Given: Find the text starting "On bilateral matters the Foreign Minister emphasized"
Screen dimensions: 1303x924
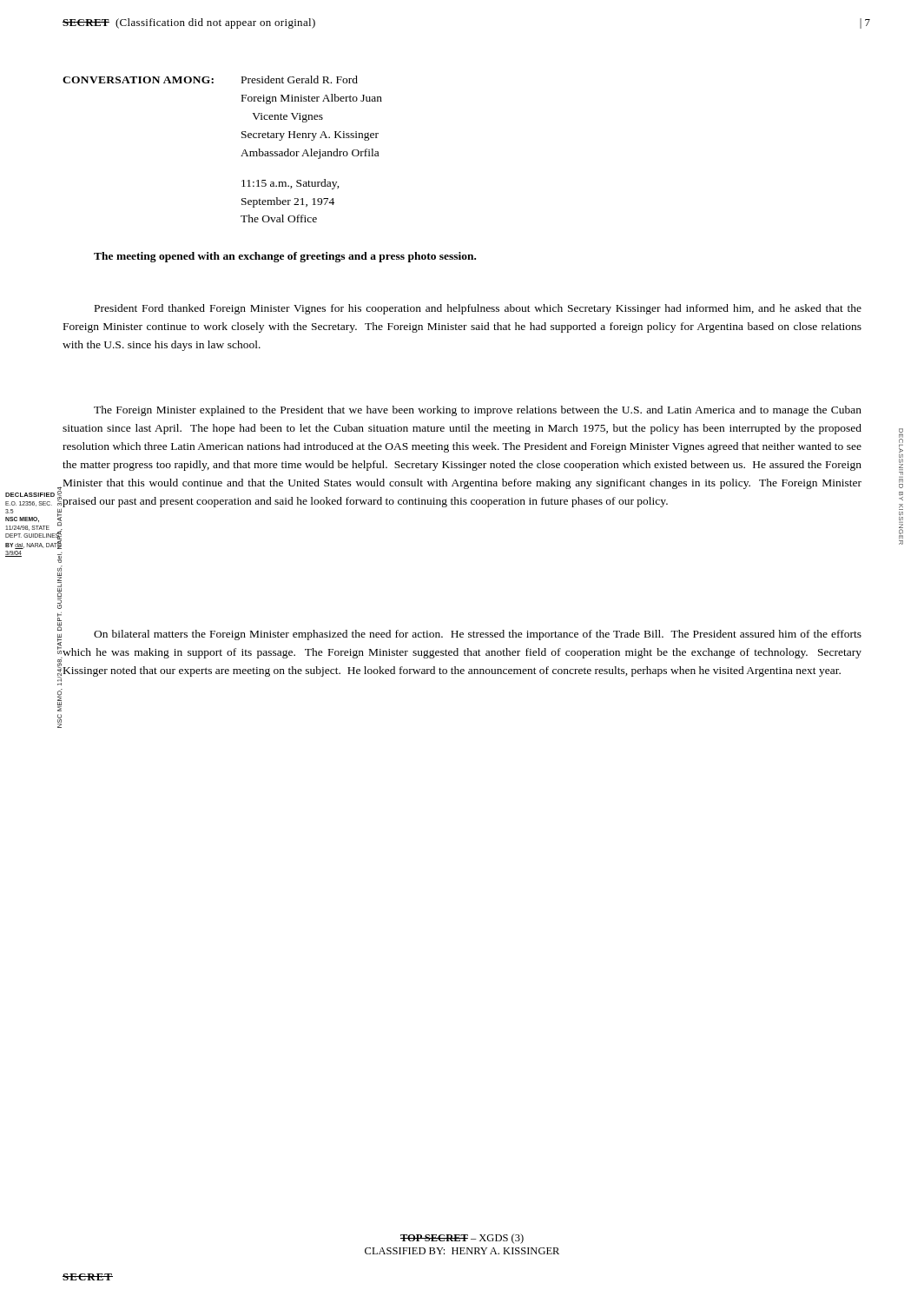Looking at the screenshot, I should (x=462, y=652).
